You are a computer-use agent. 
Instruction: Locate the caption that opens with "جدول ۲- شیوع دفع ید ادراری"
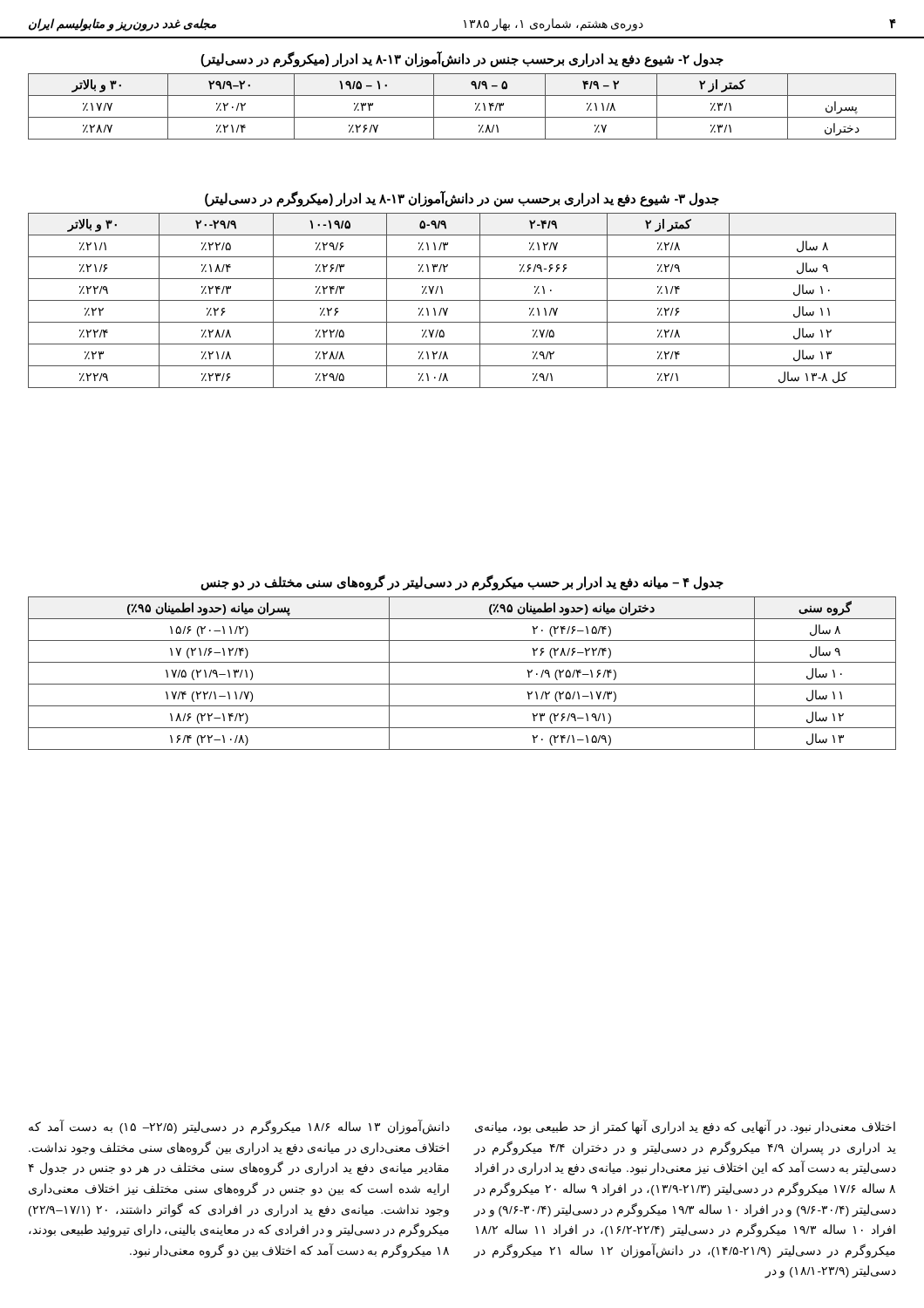pos(462,59)
